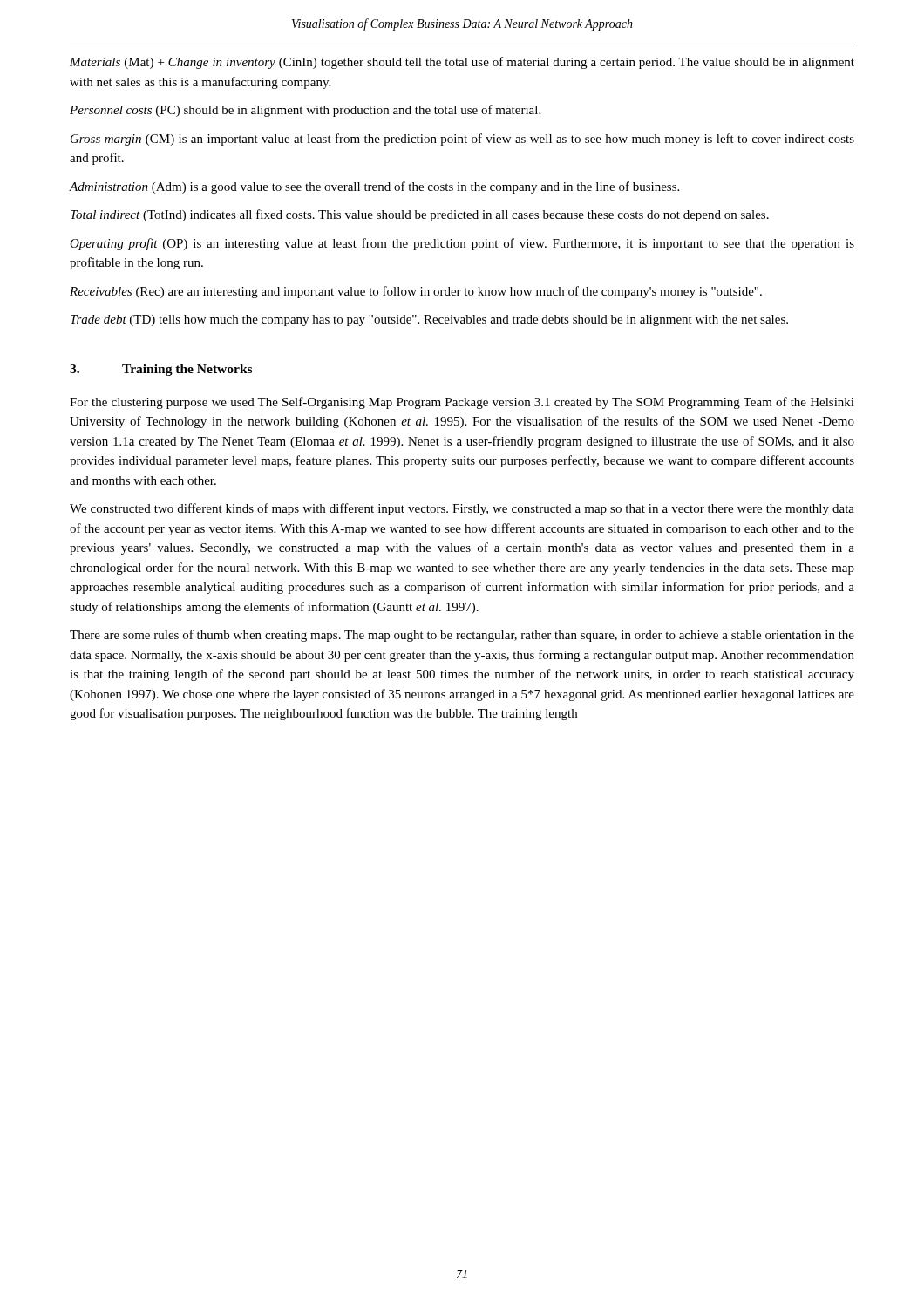Click on the text block containing "There are some rules of thumb when"
This screenshot has height=1308, width=924.
(462, 674)
